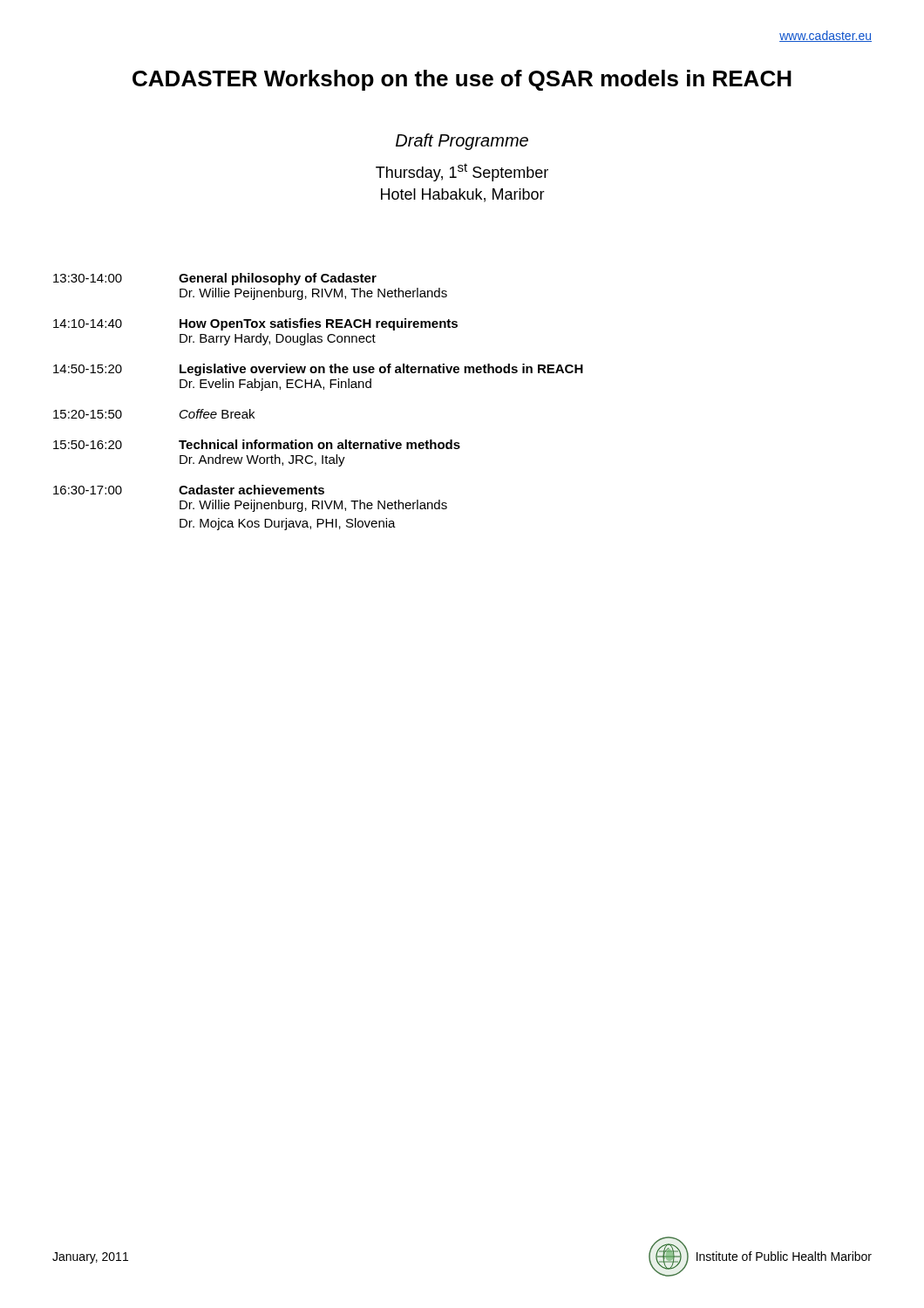The height and width of the screenshot is (1308, 924).
Task: Click on the region starting "15:50-16:20 Technical information"
Action: coord(462,452)
